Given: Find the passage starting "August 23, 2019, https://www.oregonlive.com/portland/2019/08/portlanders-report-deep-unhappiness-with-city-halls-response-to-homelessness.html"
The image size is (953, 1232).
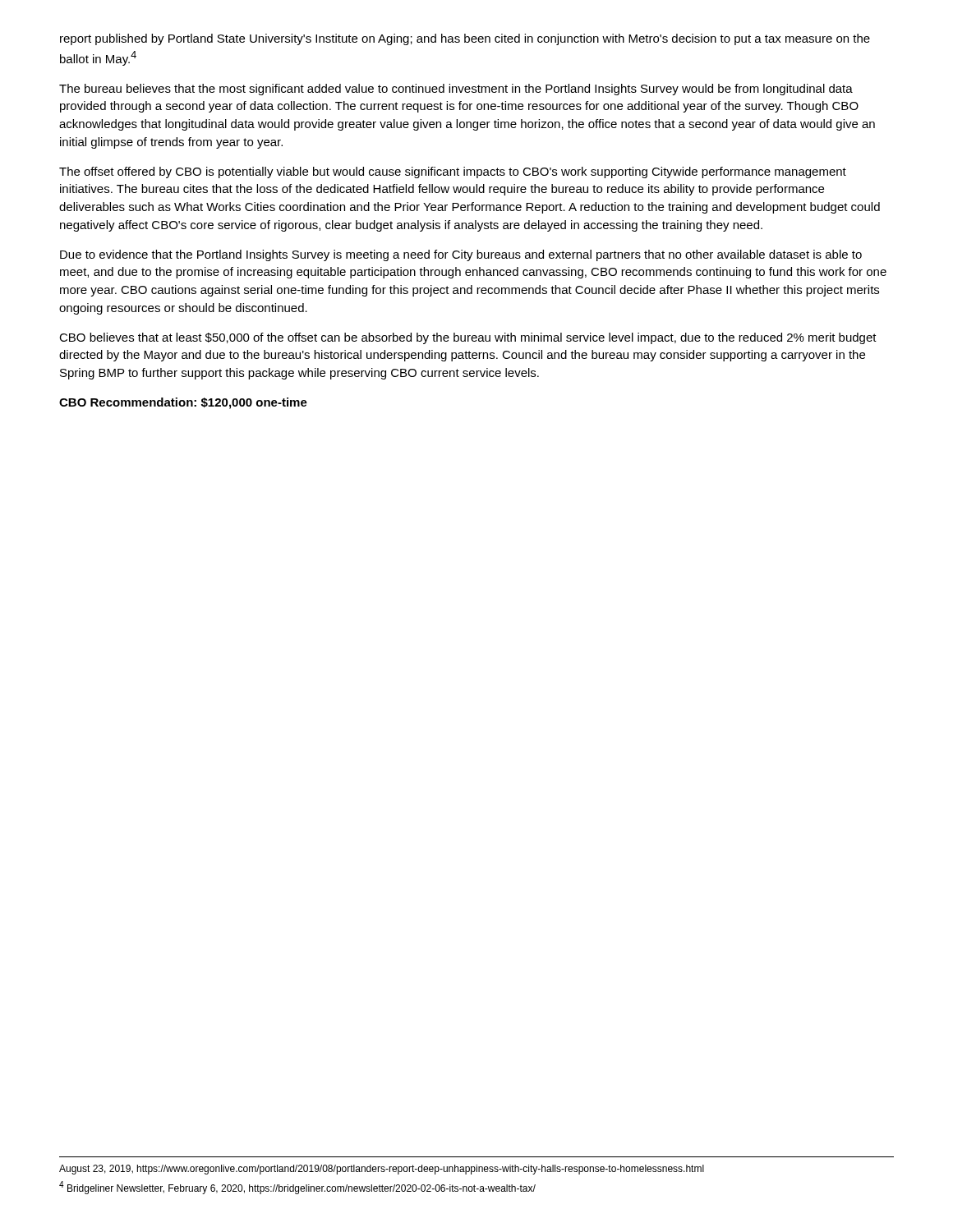Looking at the screenshot, I should (x=382, y=1169).
